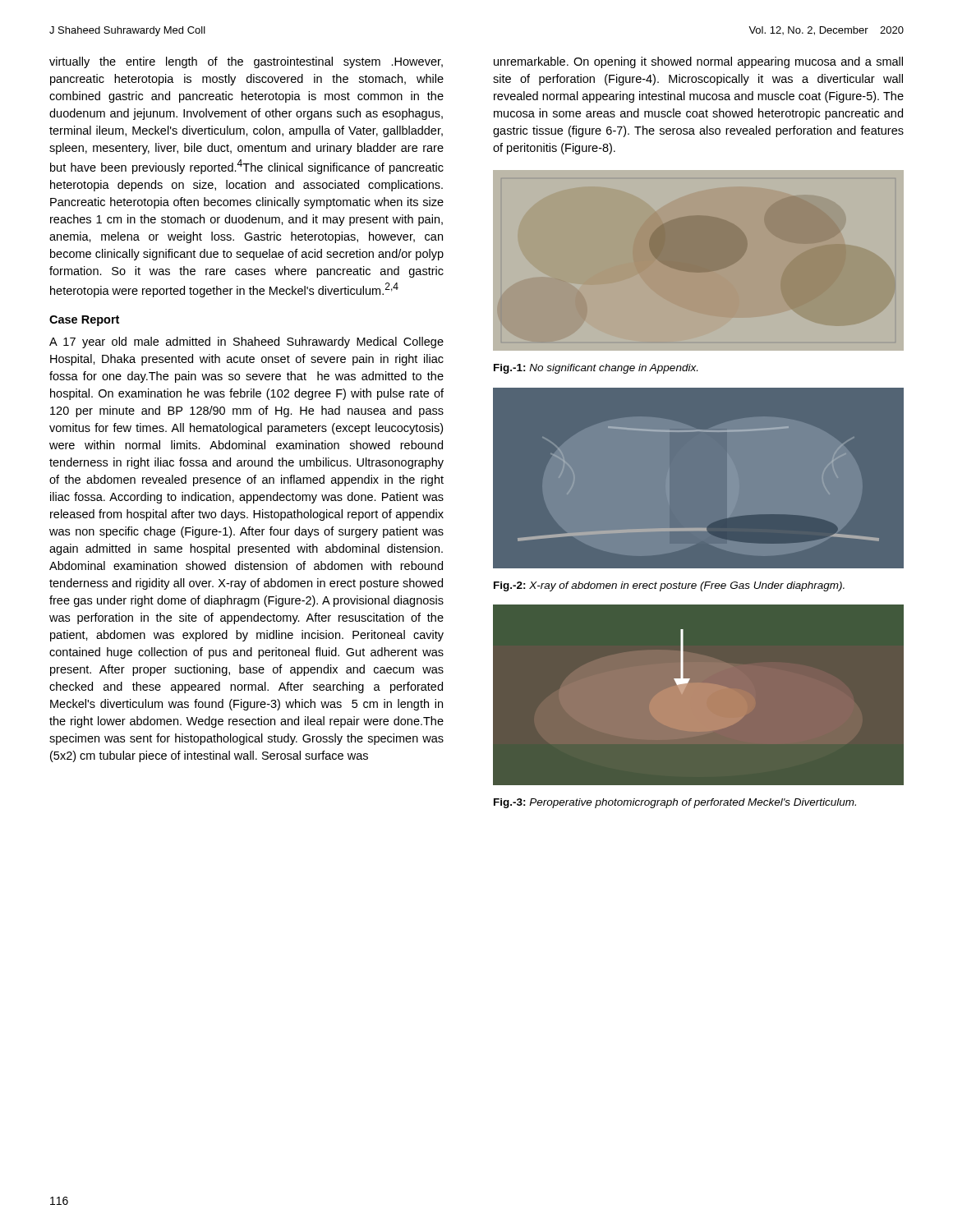
Task: Select the region starting "Case Report"
Action: point(84,319)
